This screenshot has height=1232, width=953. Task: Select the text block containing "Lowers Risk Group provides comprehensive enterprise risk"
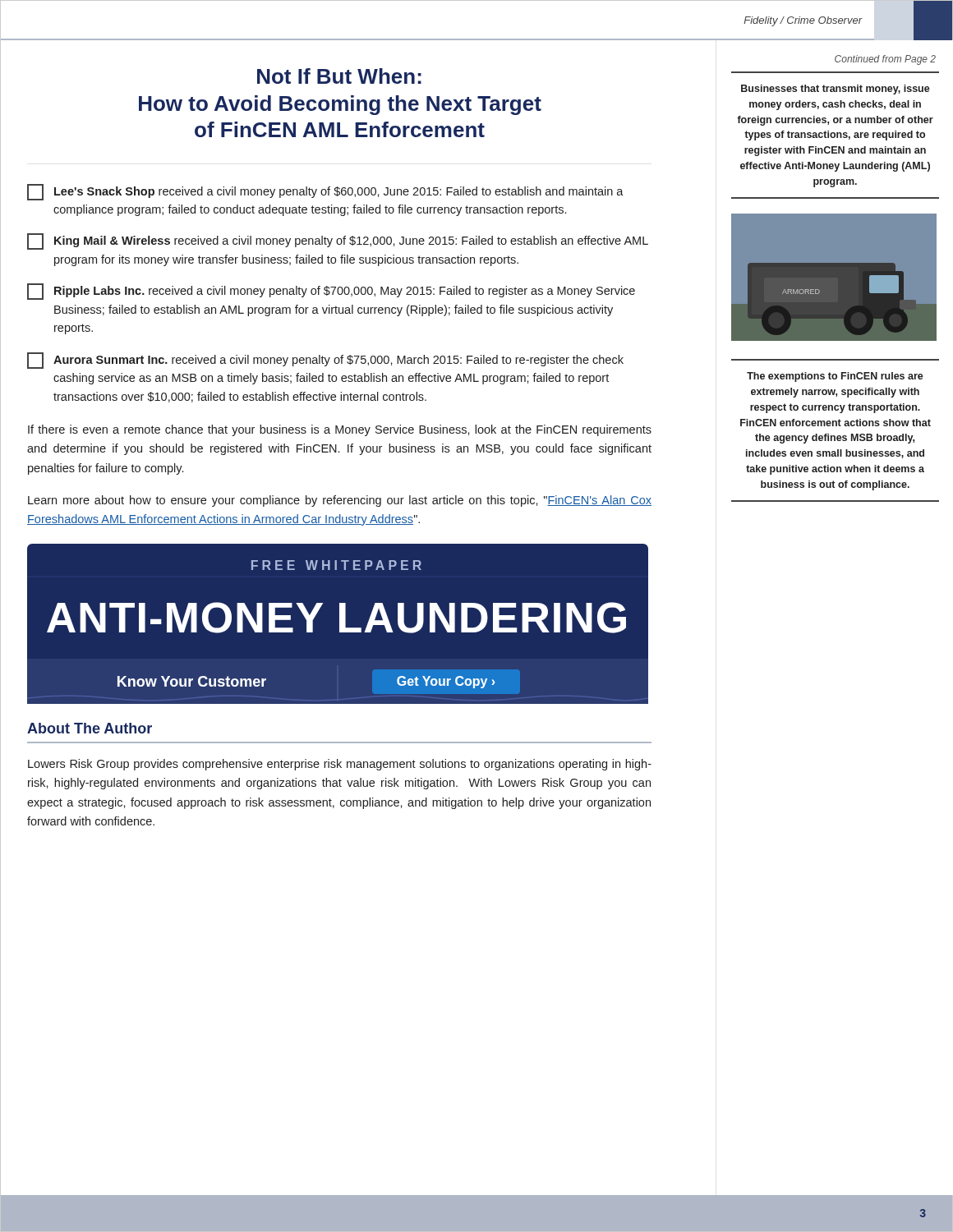[x=339, y=793]
